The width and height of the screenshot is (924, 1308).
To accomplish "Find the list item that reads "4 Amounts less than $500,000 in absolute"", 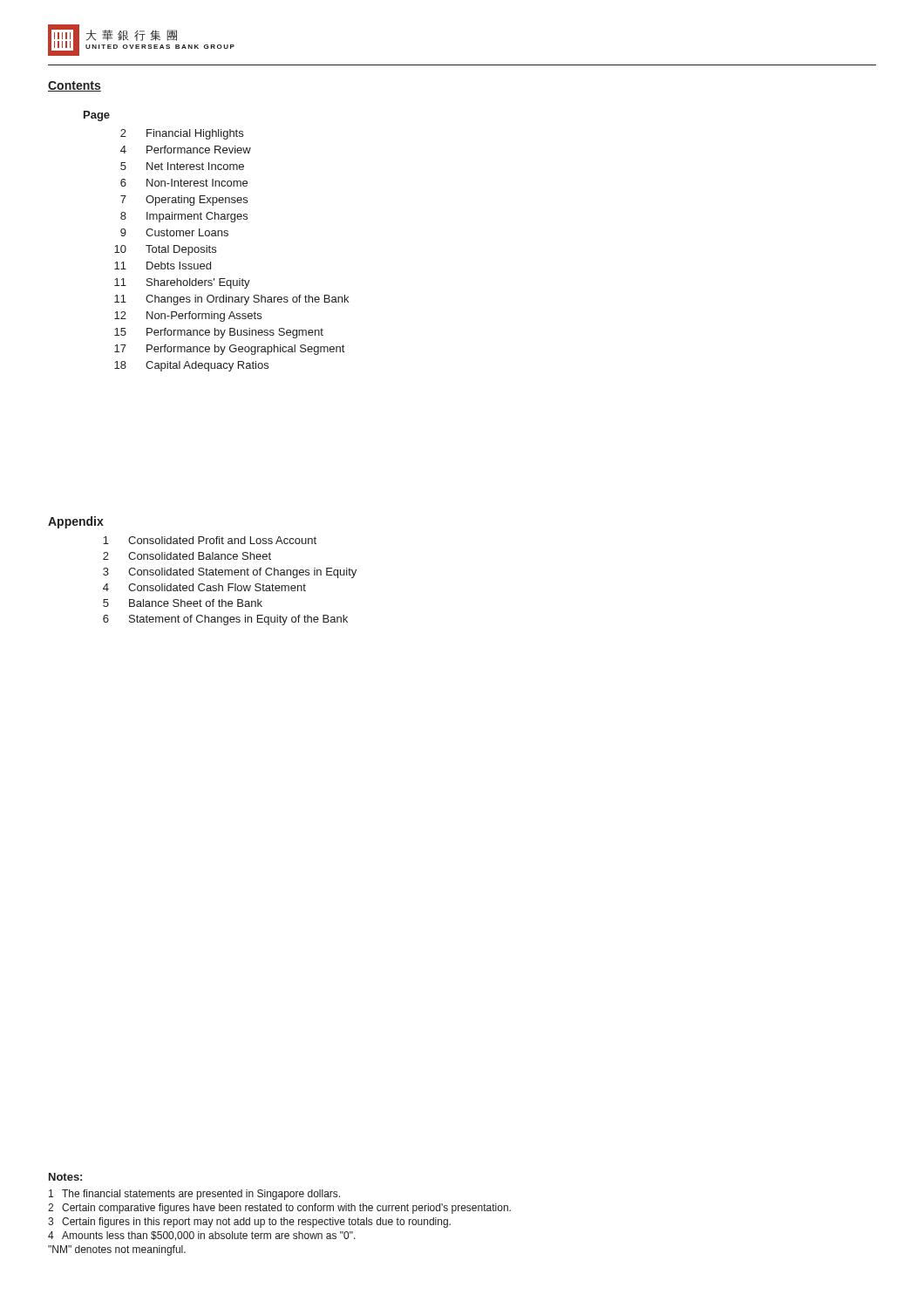I will [x=202, y=1236].
